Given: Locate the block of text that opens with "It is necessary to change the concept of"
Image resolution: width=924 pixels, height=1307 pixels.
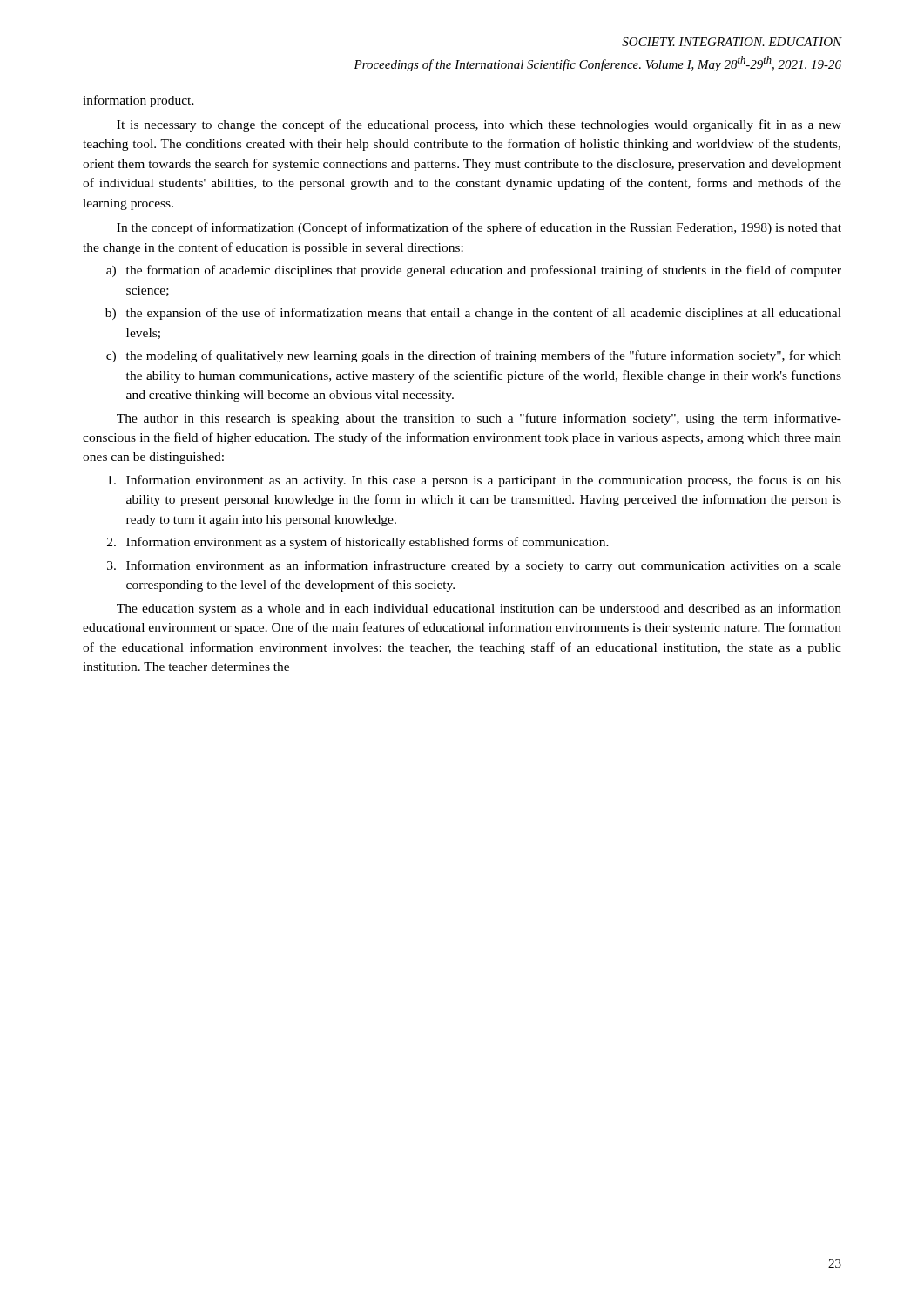Looking at the screenshot, I should click(x=462, y=164).
